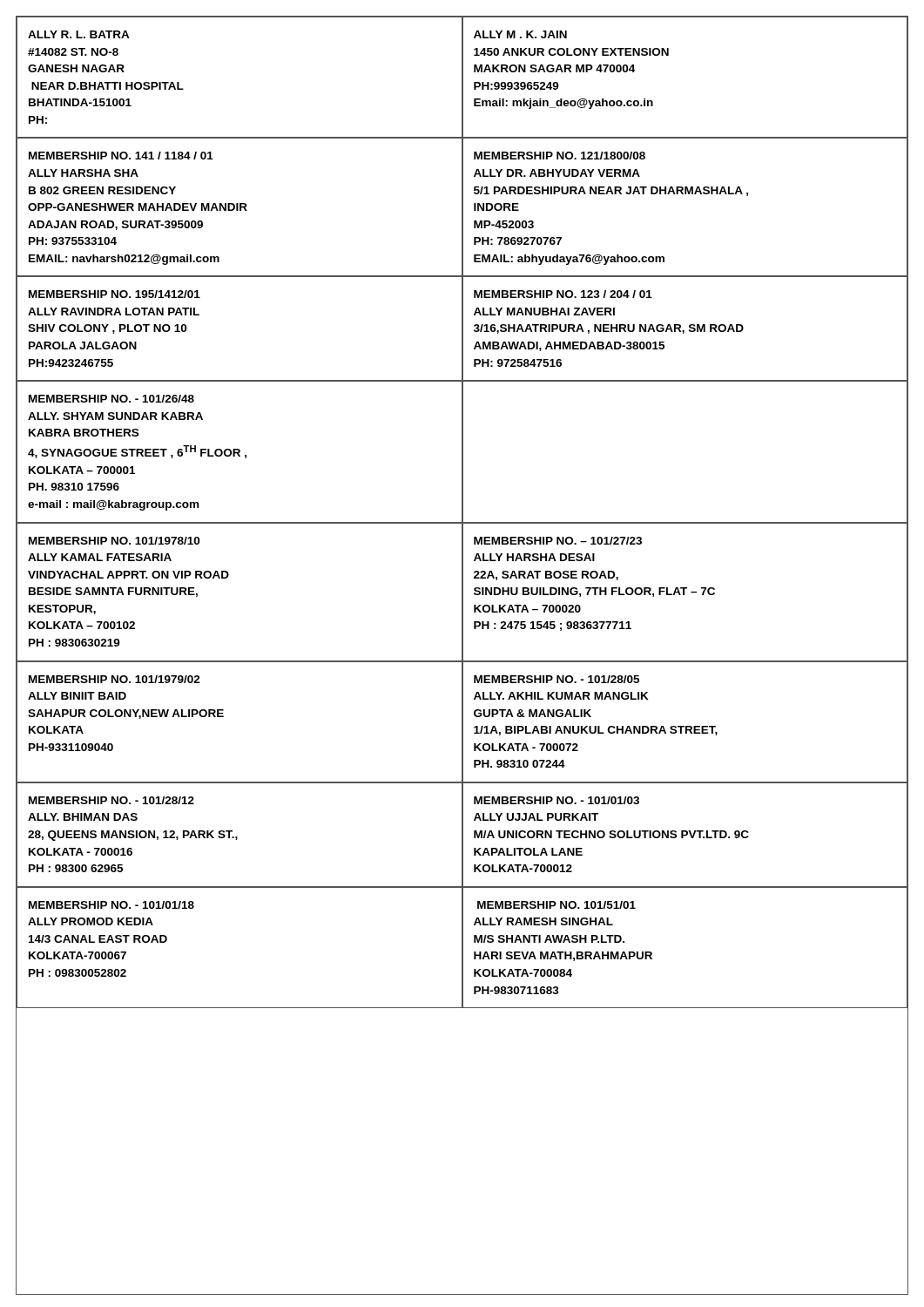Click the passage that begins "MEMBERSHIP NO. - 101/01/18 ALLY PROMOD"
This screenshot has height=1307, width=924.
pyautogui.click(x=111, y=905)
